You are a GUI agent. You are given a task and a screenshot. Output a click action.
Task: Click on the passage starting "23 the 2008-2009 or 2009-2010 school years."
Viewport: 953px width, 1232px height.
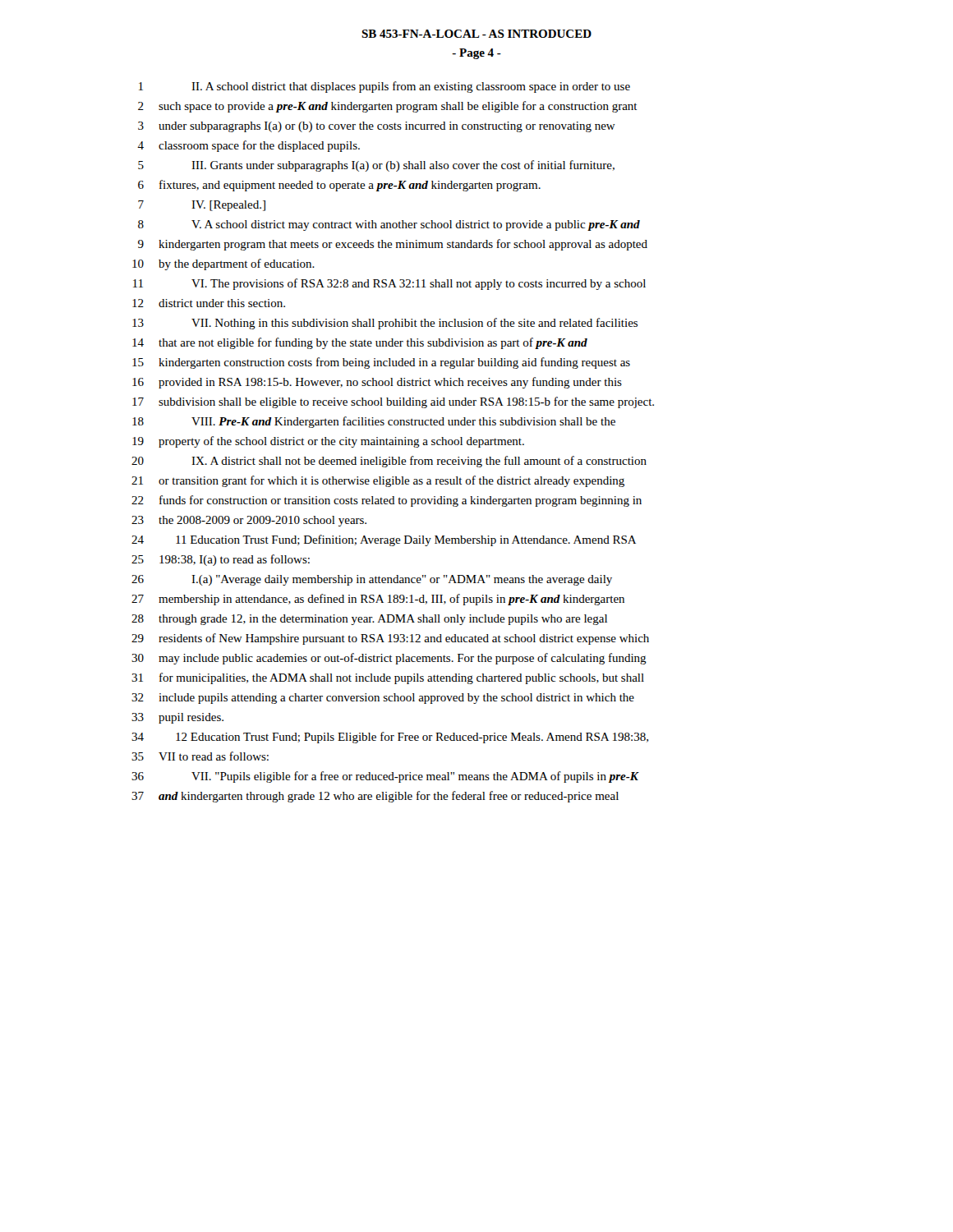pyautogui.click(x=249, y=521)
